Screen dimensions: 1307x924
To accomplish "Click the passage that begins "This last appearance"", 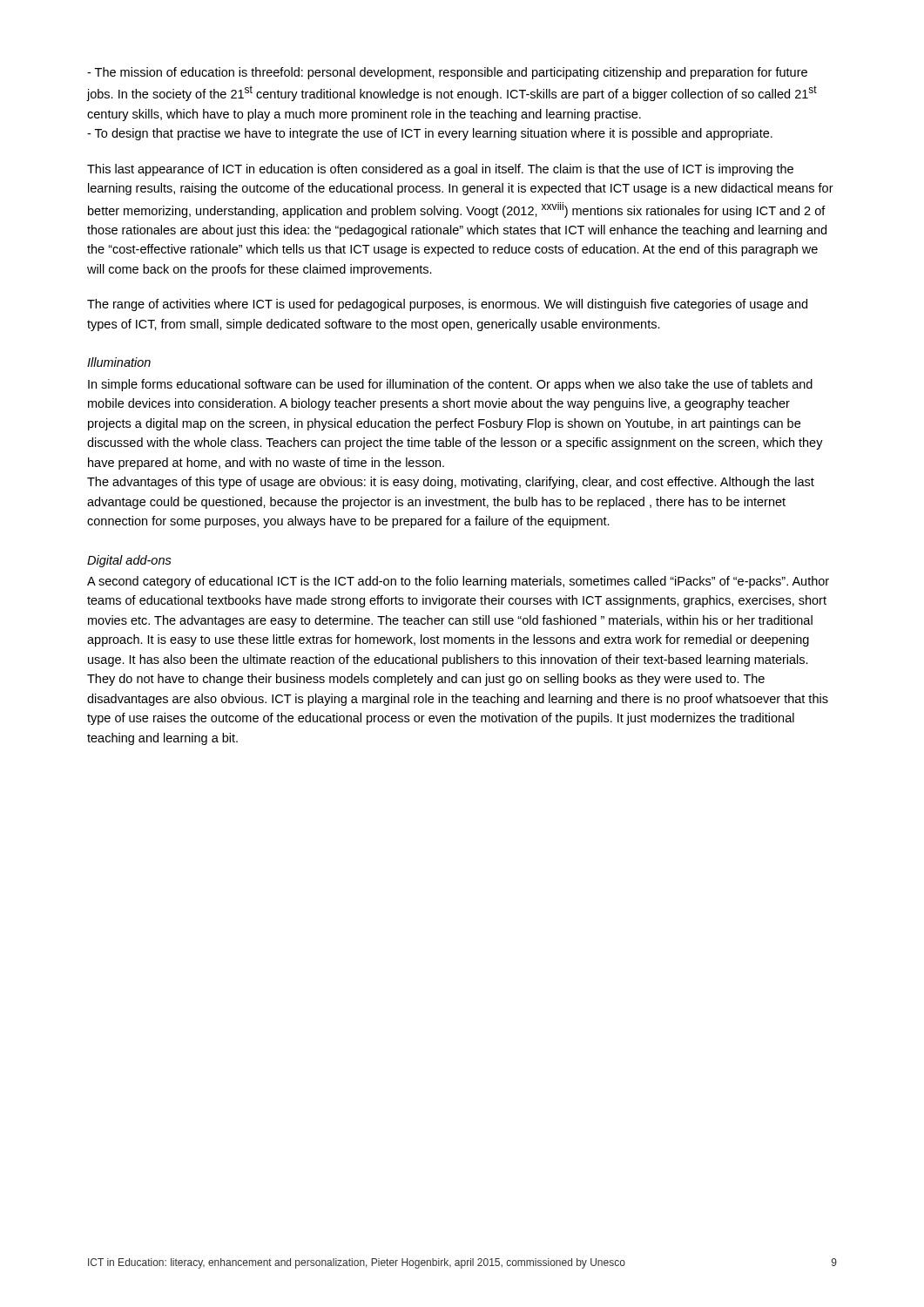I will [460, 219].
